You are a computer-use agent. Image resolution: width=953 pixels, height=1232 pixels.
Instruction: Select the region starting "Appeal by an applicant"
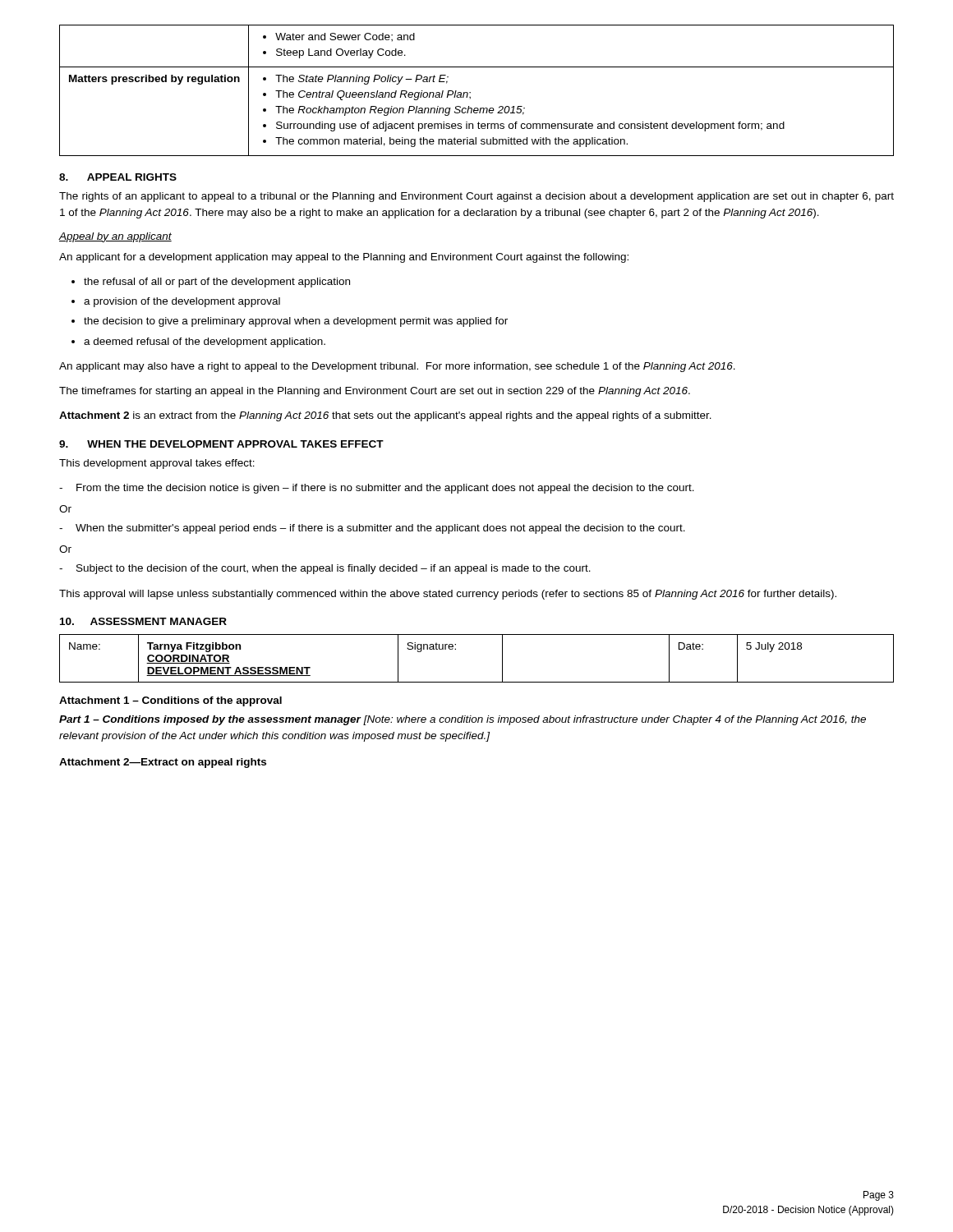(x=115, y=236)
